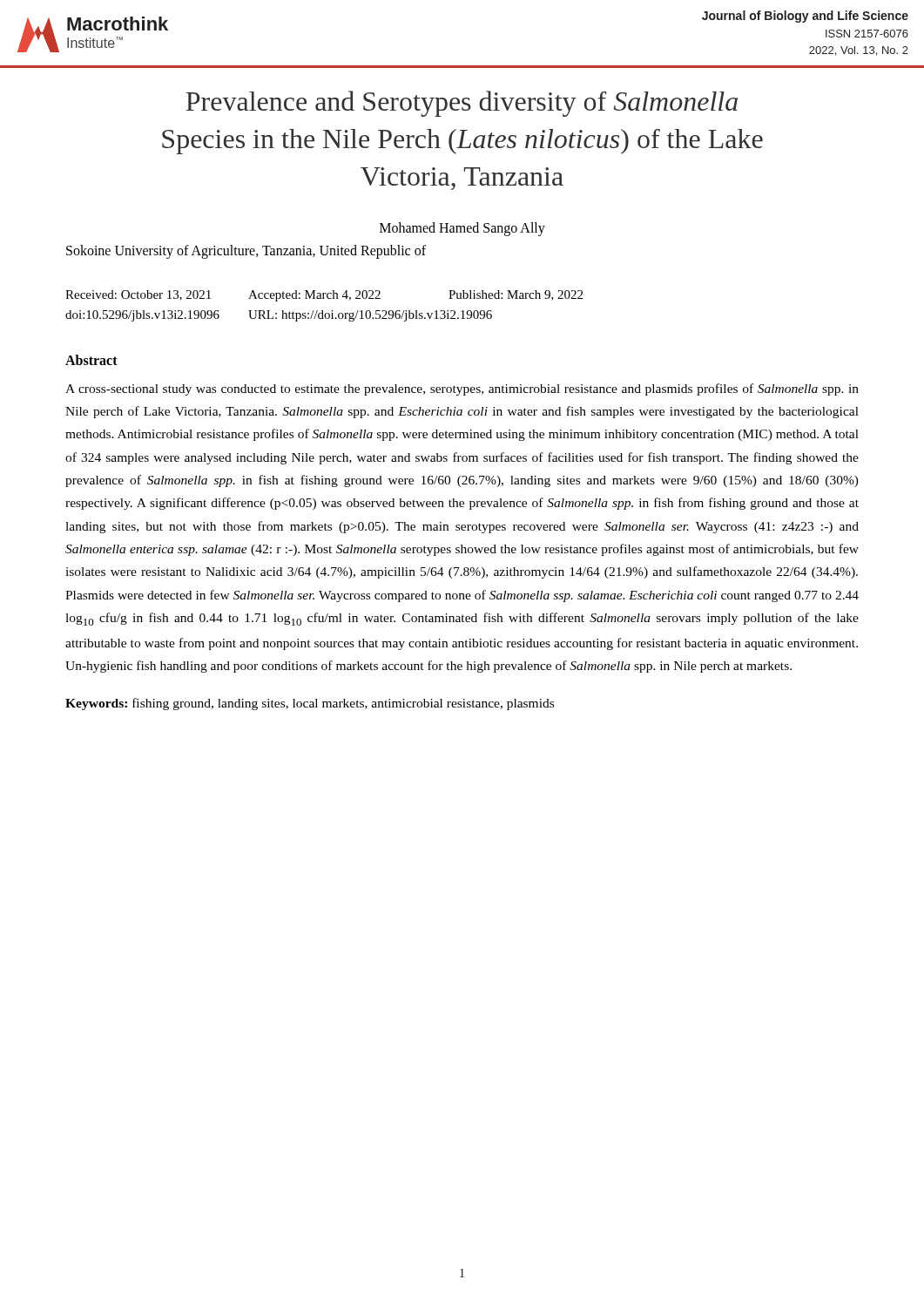Click on the region starting "Prevalence and Serotypes diversity of Salmonella Species"

(x=462, y=139)
